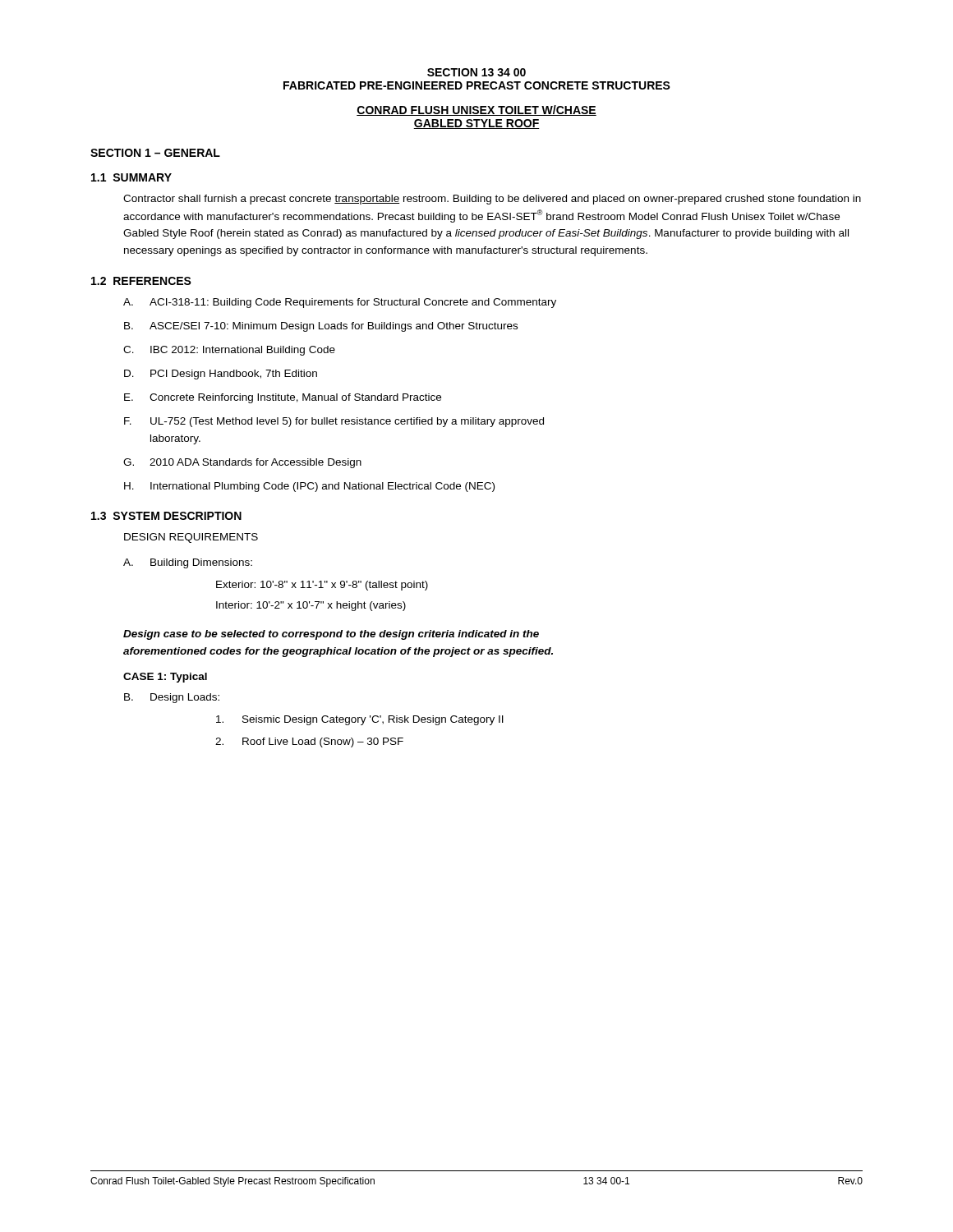Locate the passage starting "F. UL-752 (Test Method level 5) for"
Image resolution: width=953 pixels, height=1232 pixels.
click(493, 430)
